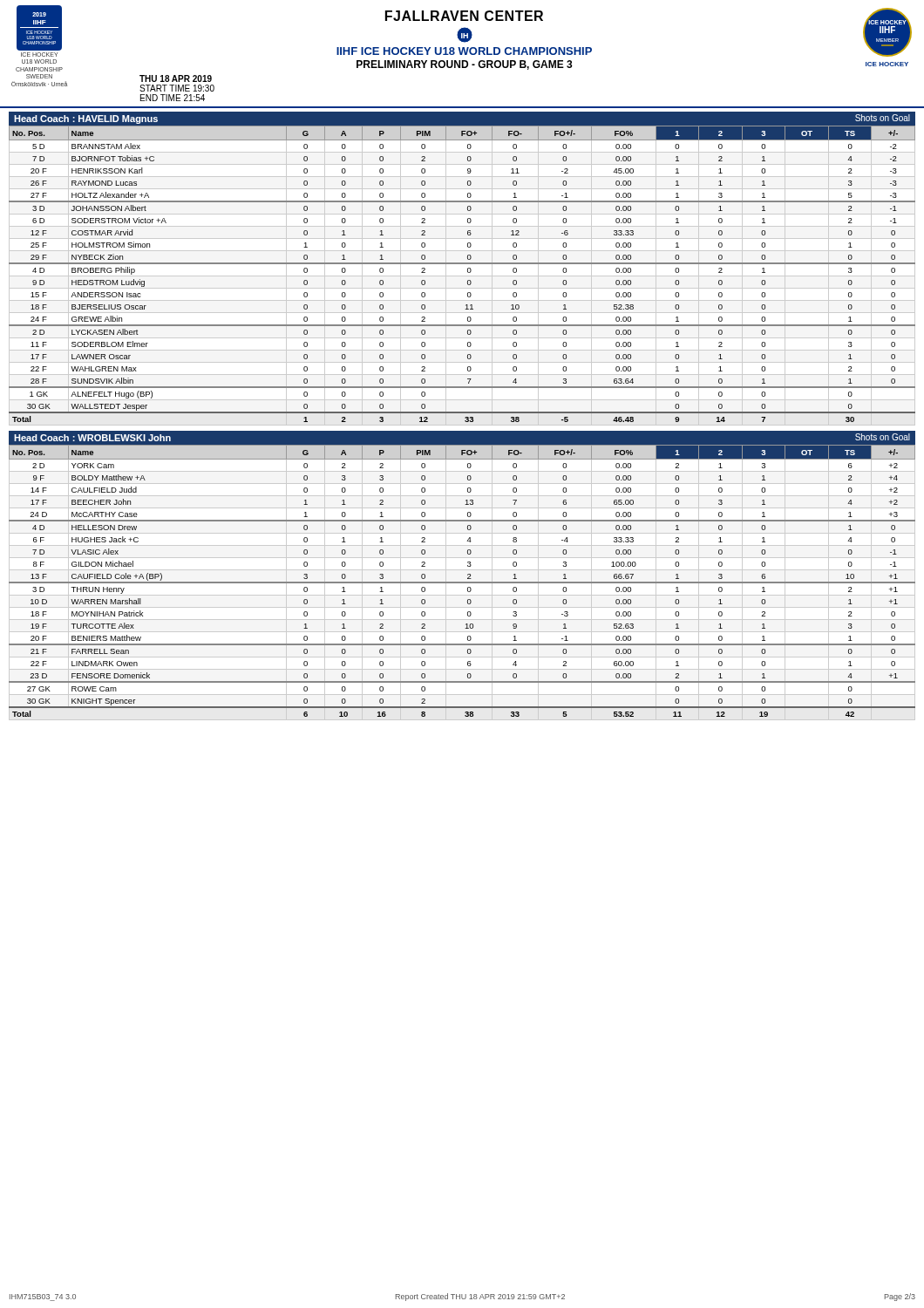Find the block starting "Head Coach : WROBLEWSKI John Shots"
Screen dimensions: 1308x924
(462, 438)
